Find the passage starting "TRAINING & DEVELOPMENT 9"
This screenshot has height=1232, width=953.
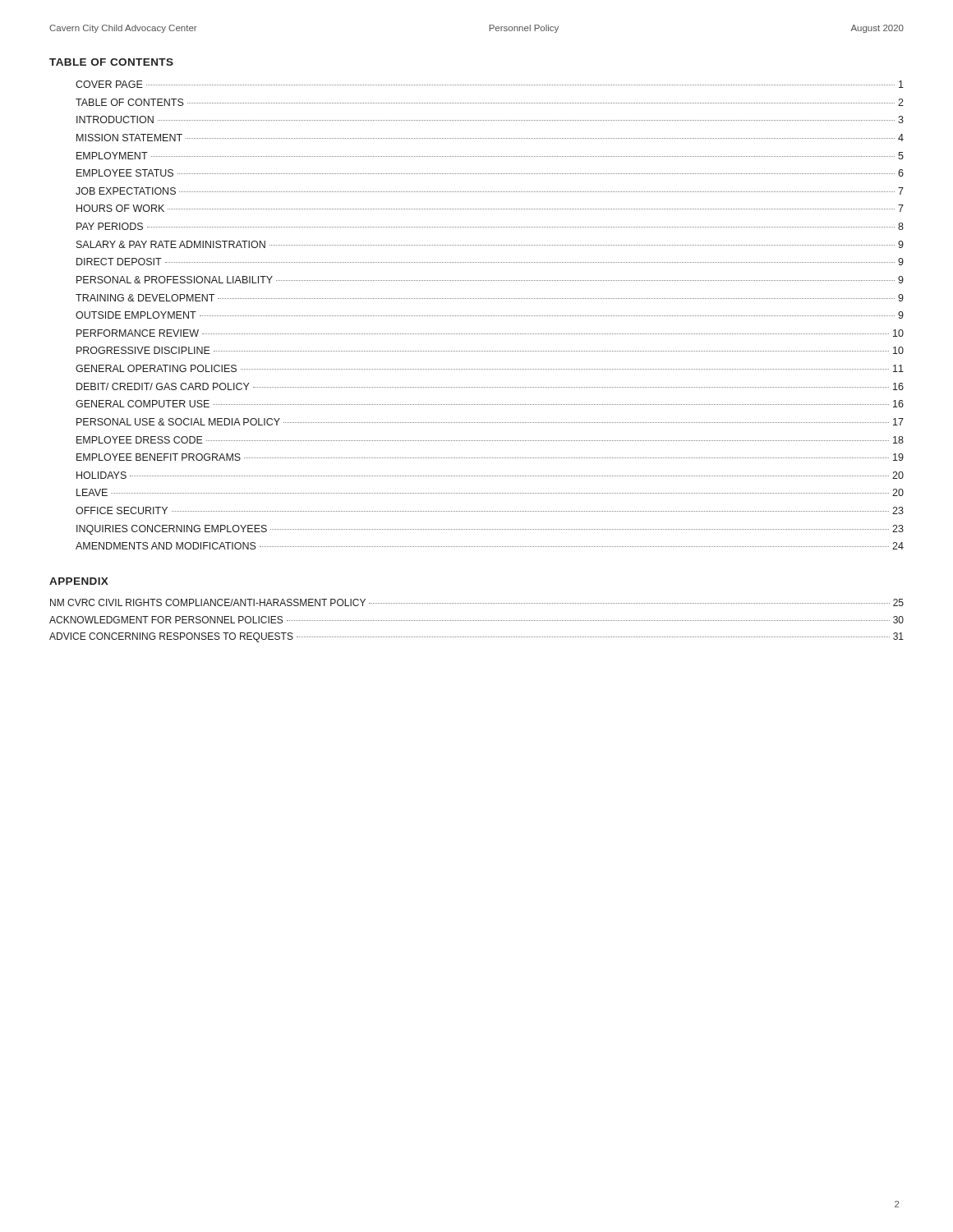[476, 298]
